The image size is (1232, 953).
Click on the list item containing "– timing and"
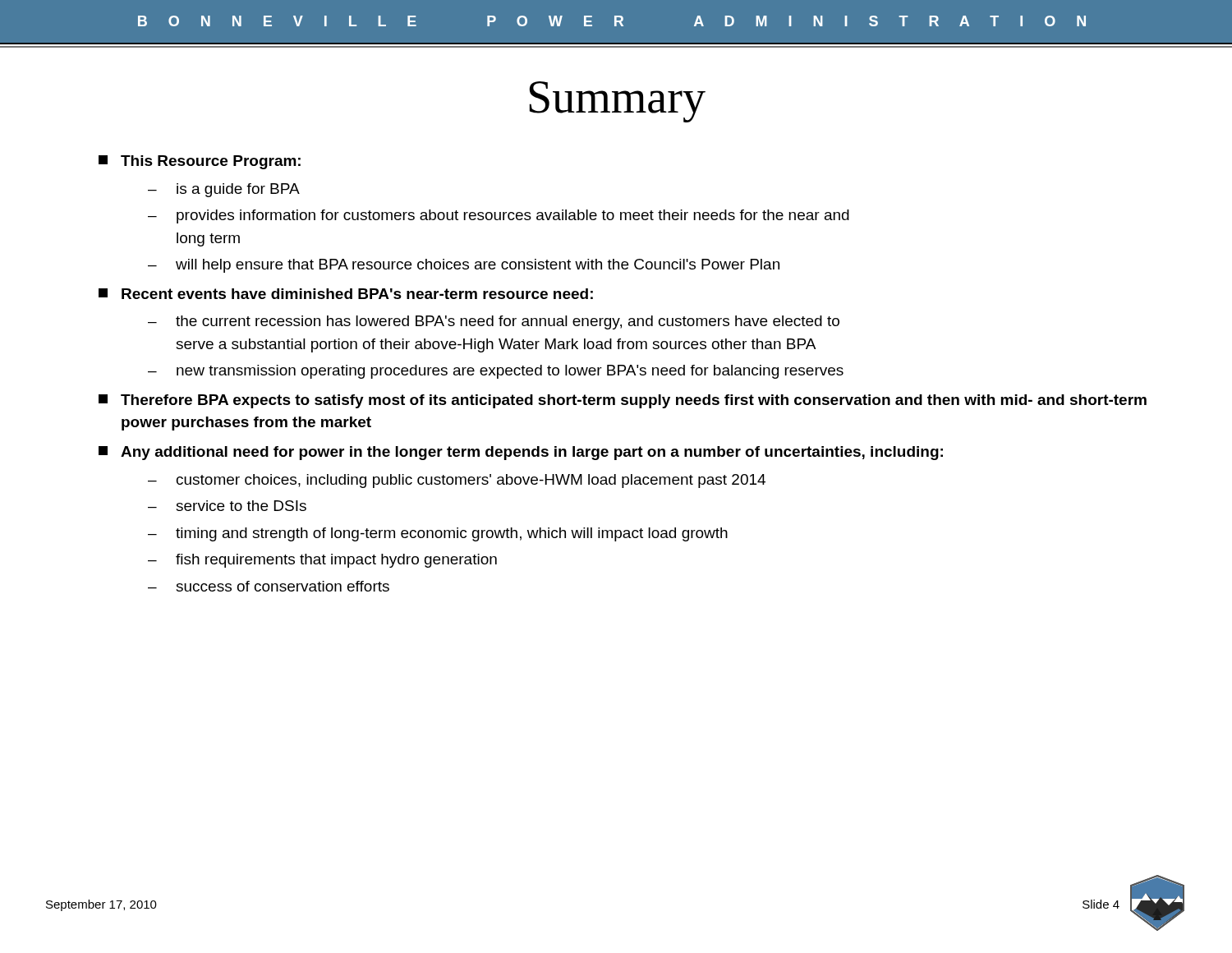pos(657,533)
